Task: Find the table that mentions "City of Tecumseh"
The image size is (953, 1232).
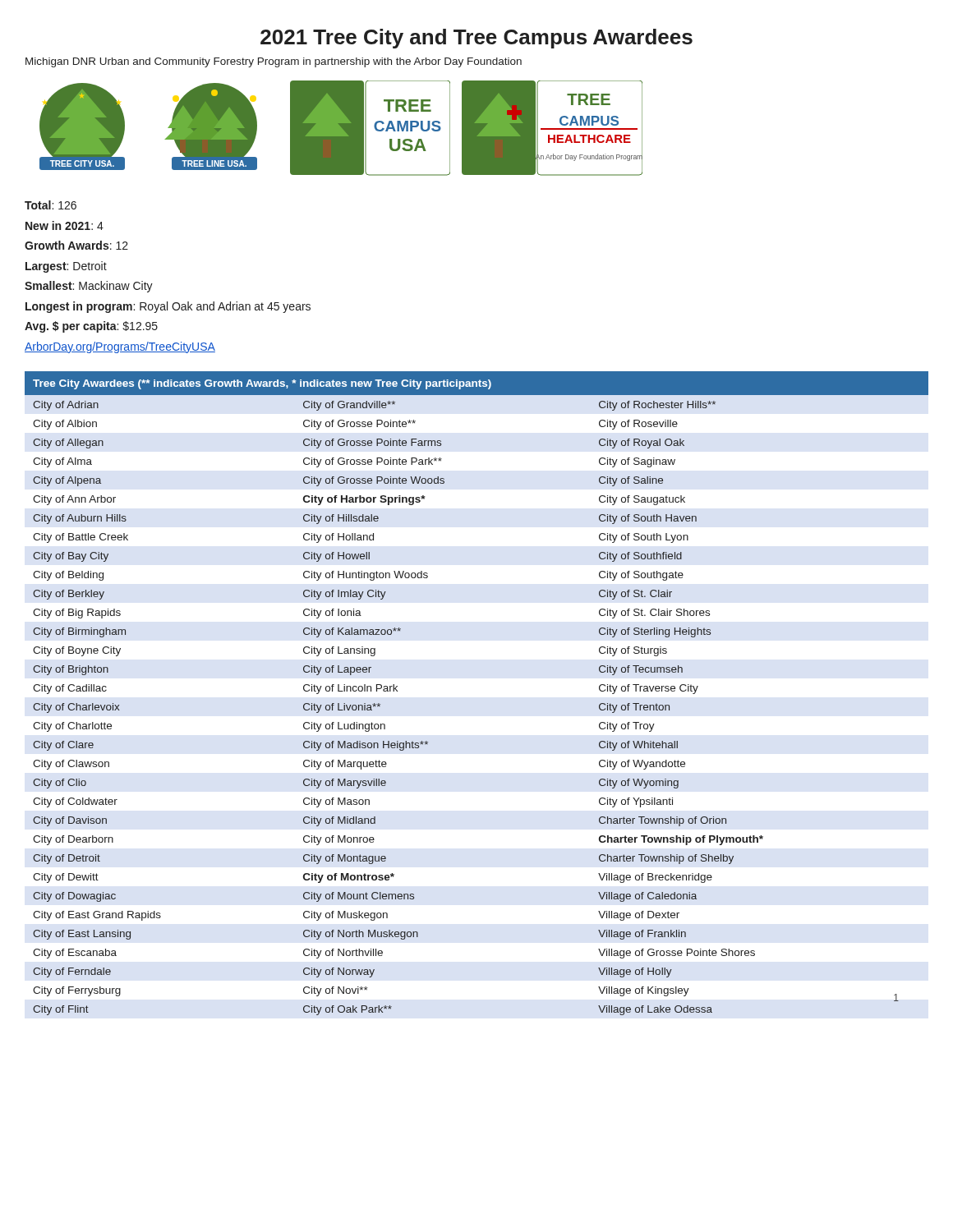Action: 476,695
